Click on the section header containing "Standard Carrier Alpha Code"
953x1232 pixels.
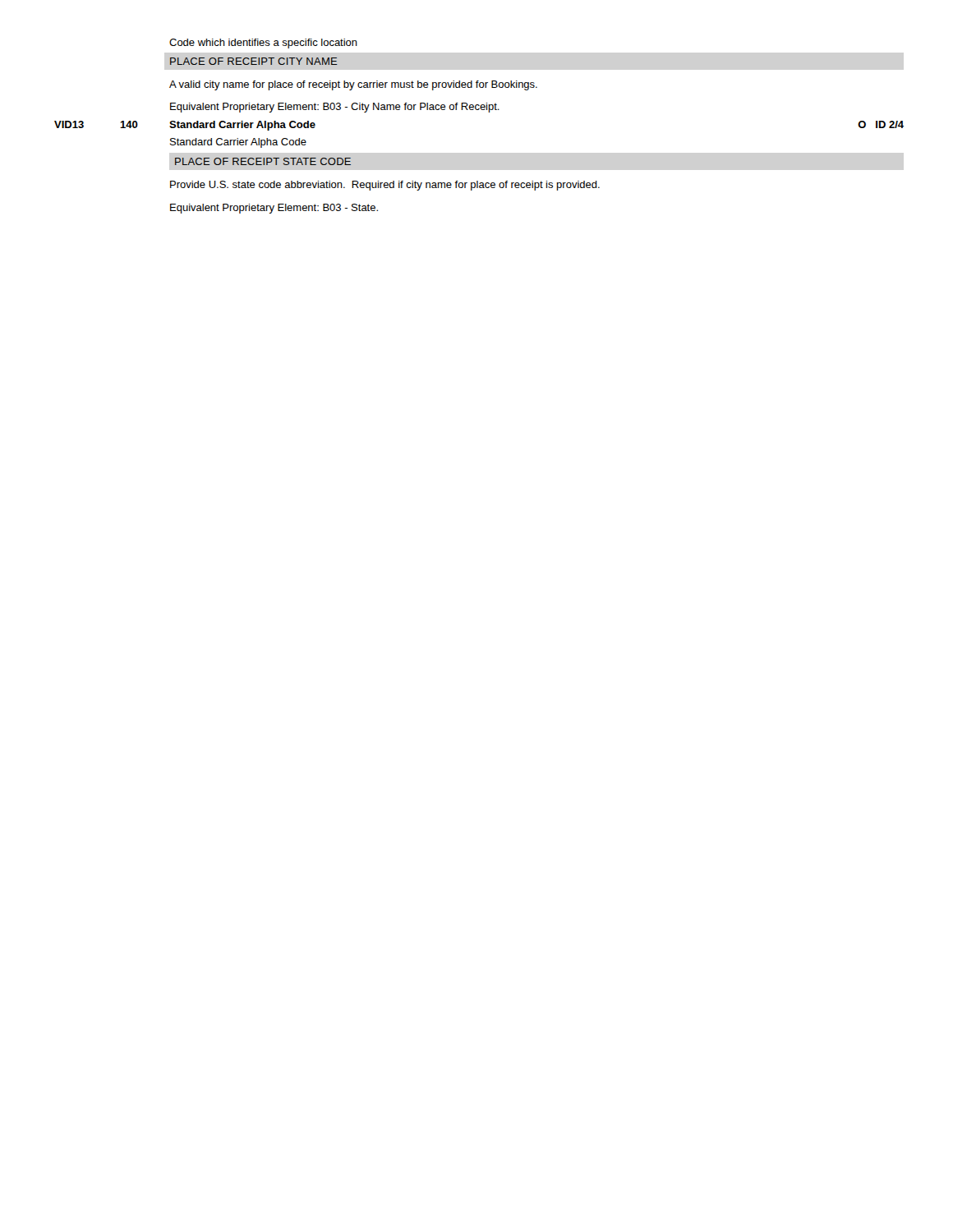tap(234, 125)
